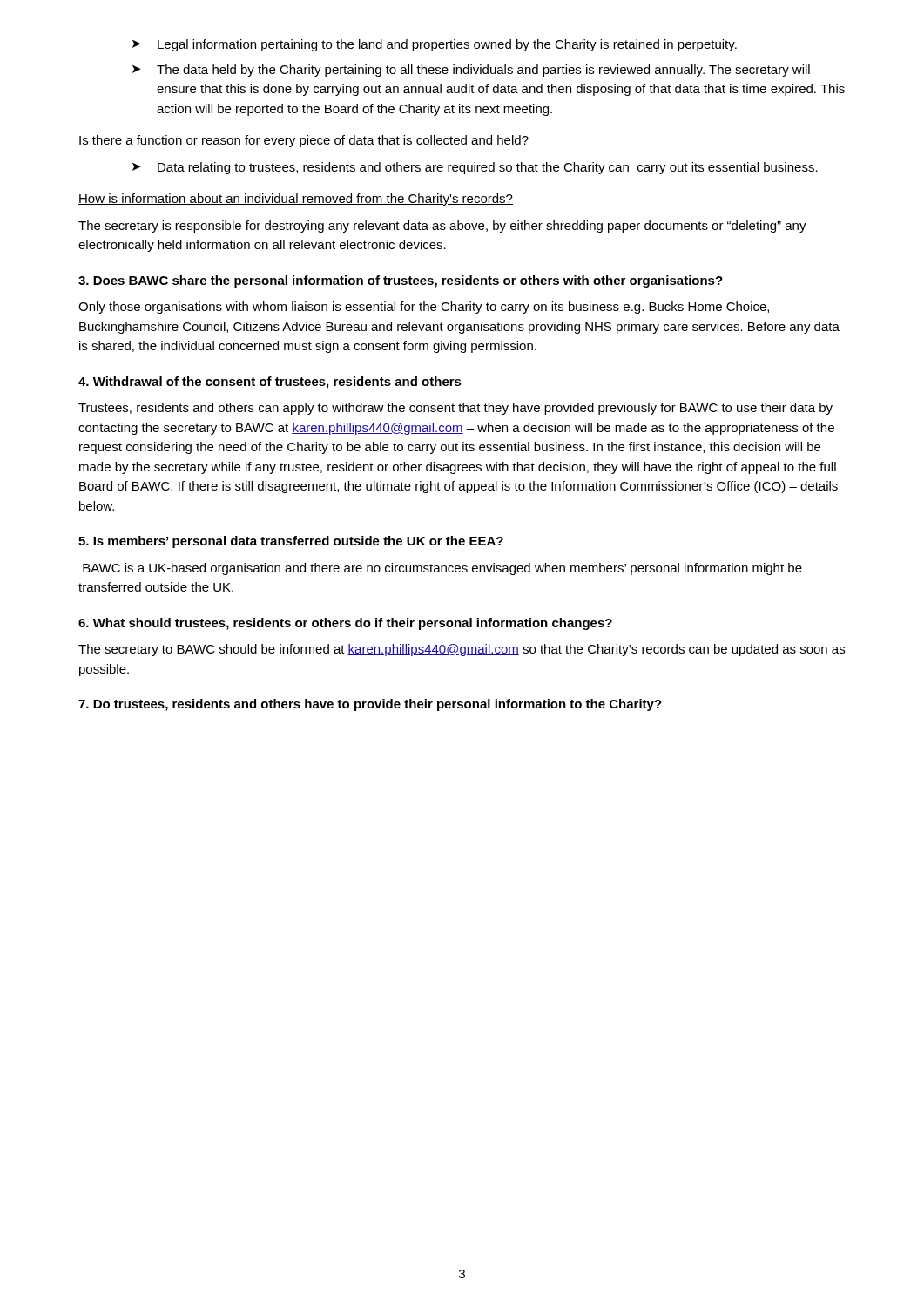Image resolution: width=924 pixels, height=1307 pixels.
Task: Click on the region starting "3. Does BAWC share the personal"
Action: 401,280
